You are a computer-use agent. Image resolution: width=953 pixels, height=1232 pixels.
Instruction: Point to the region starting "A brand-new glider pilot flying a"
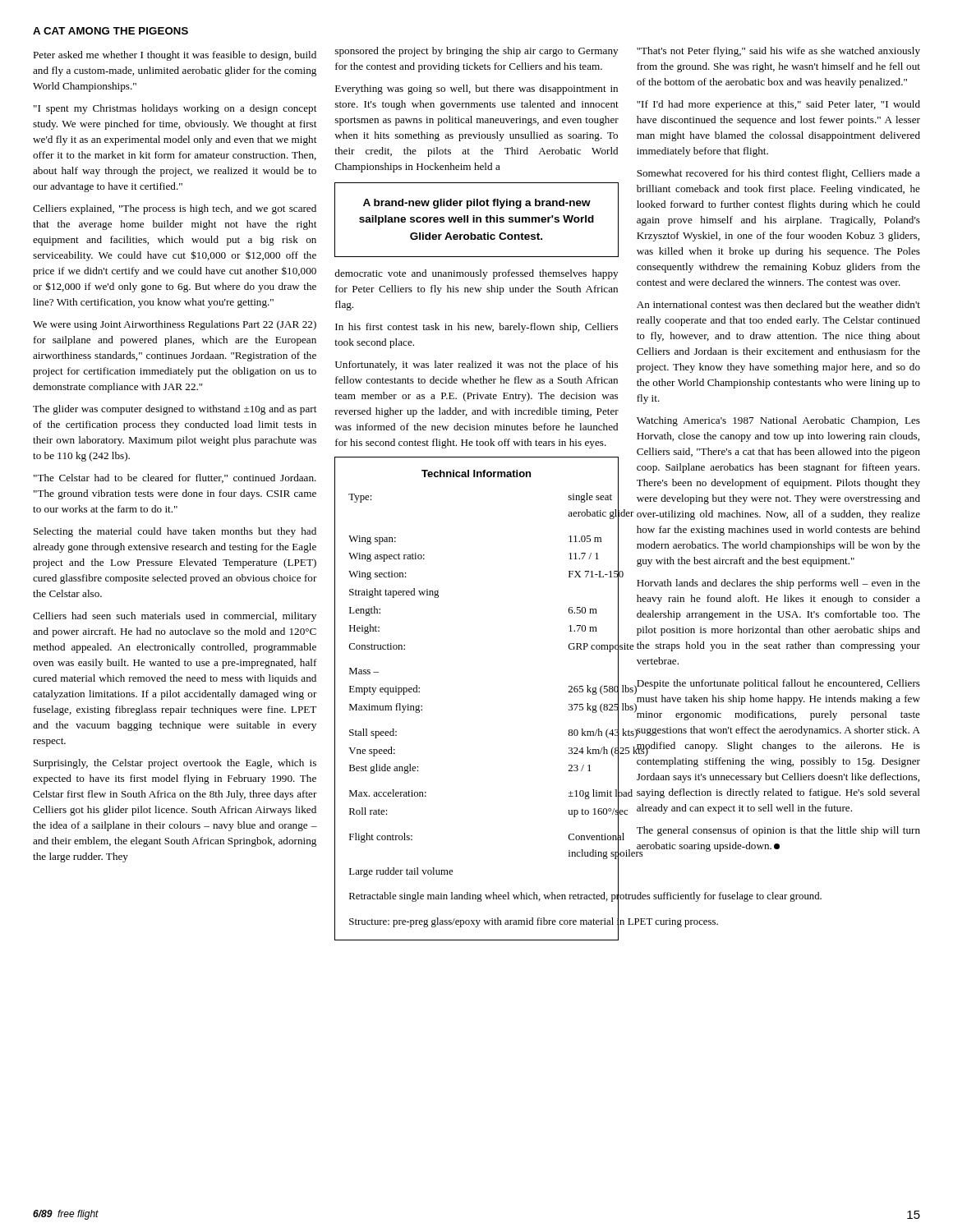click(x=476, y=219)
